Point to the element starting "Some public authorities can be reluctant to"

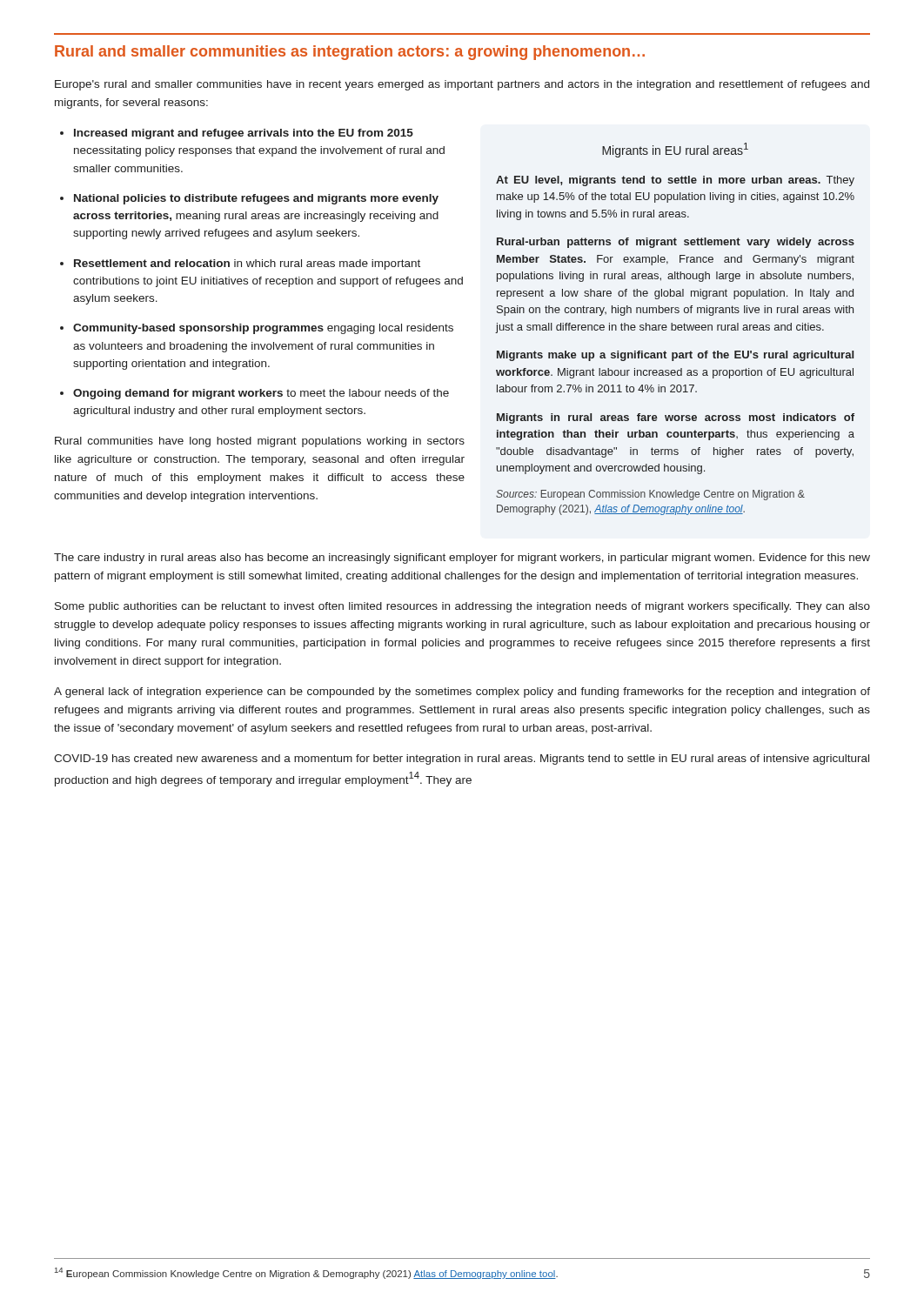pos(462,634)
